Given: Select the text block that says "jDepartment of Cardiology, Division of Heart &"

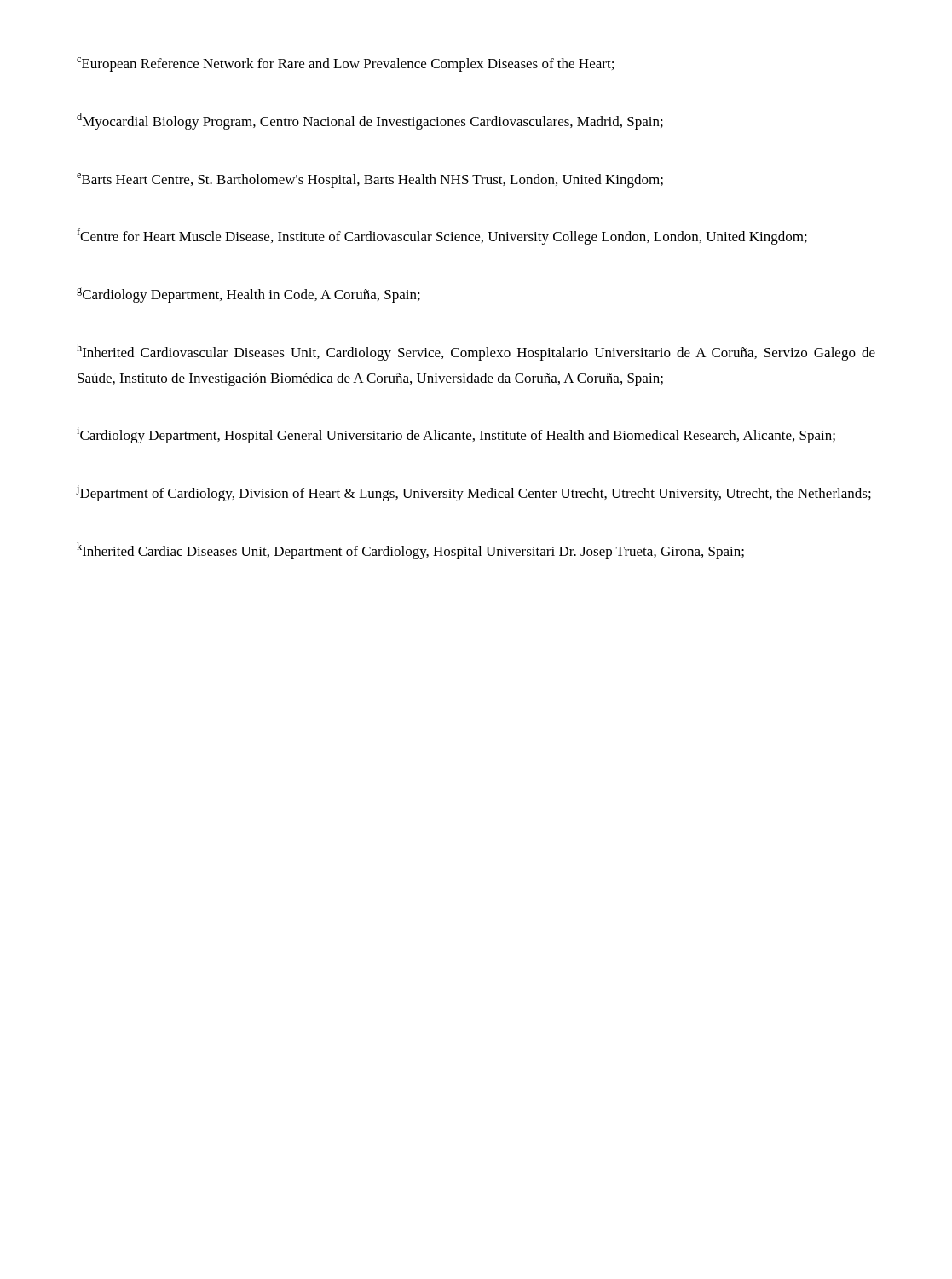Looking at the screenshot, I should coord(476,494).
